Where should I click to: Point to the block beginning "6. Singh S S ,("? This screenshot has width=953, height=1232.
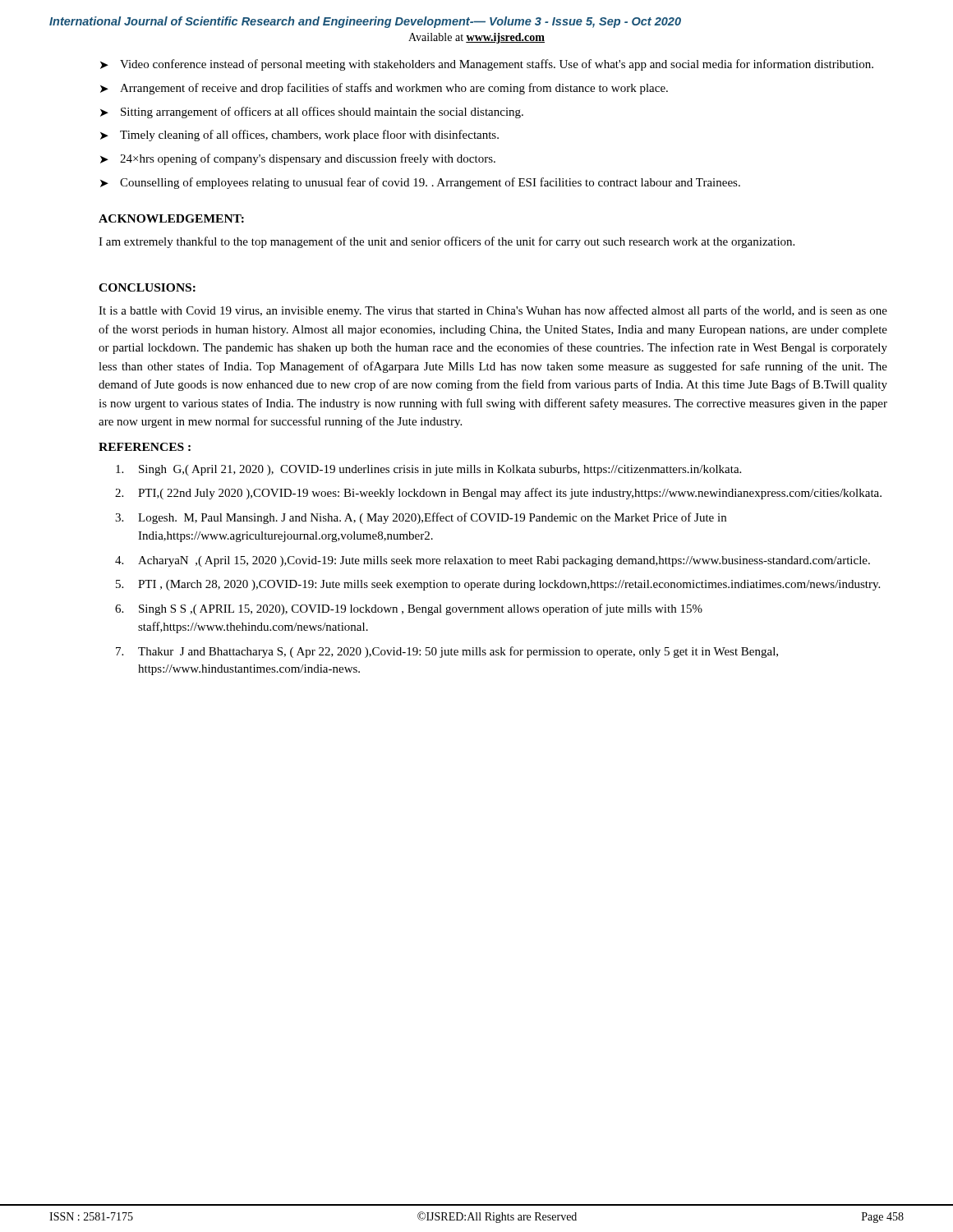(501, 618)
